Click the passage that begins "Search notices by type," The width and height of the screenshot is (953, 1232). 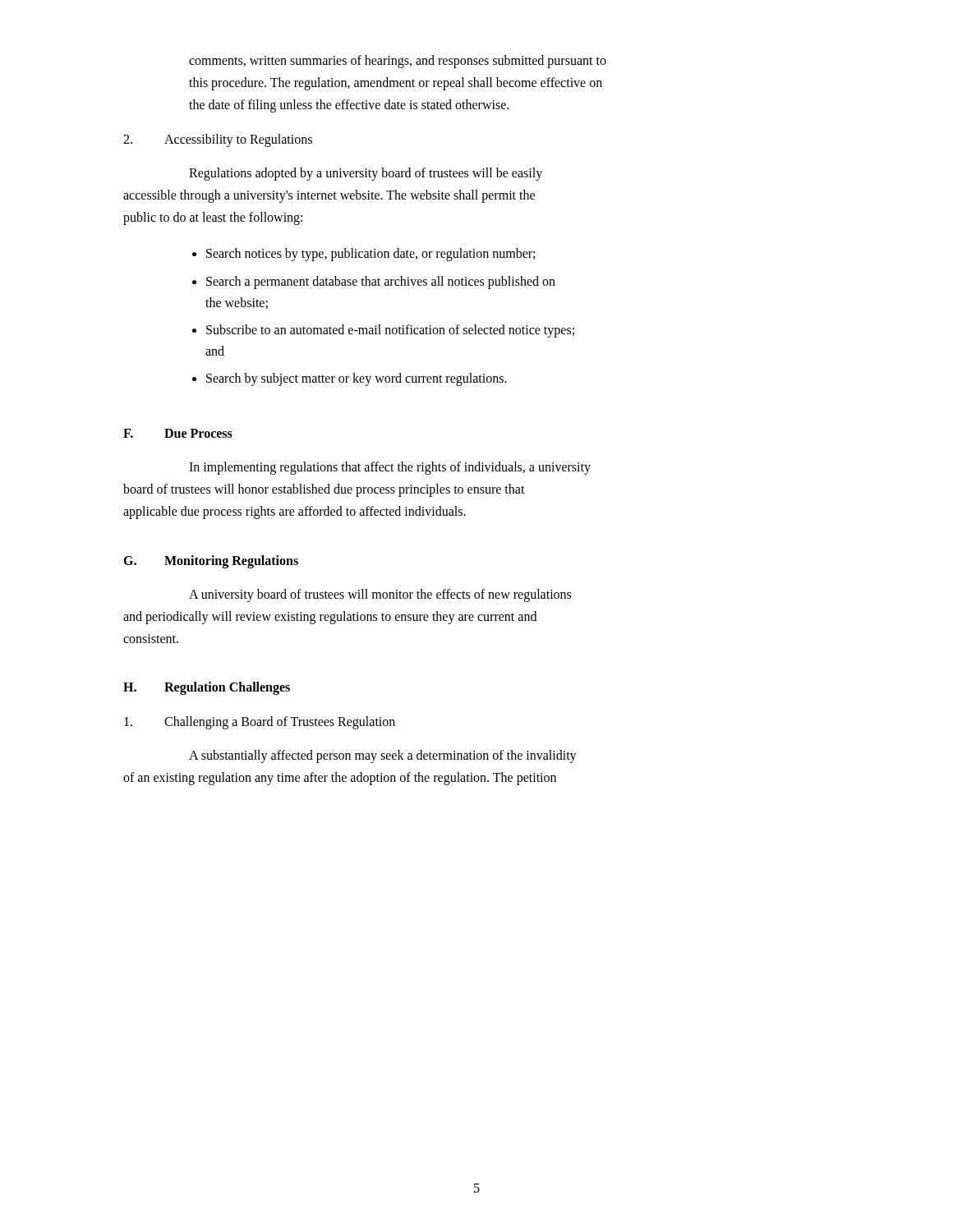371,254
